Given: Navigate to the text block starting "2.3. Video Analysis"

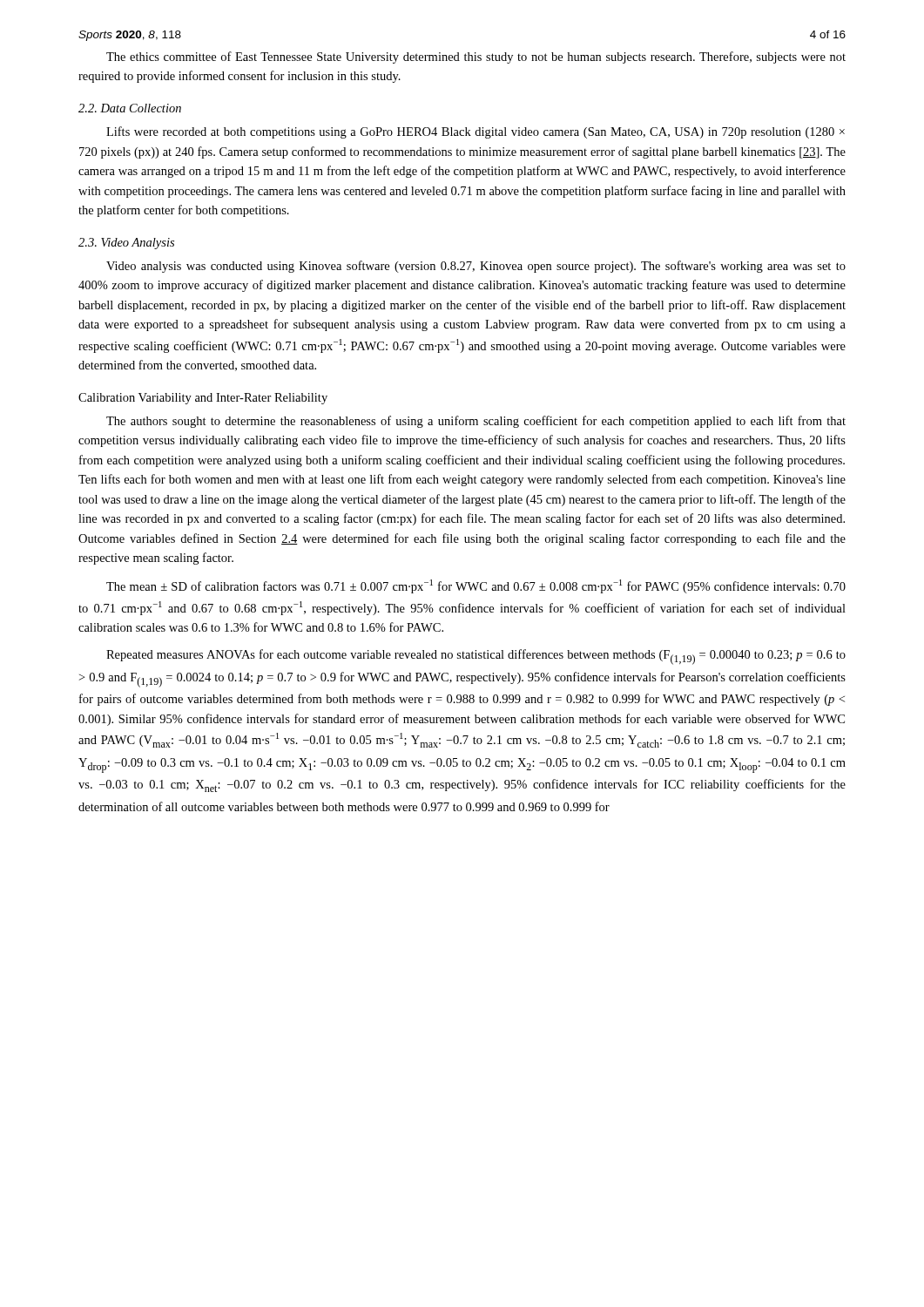Looking at the screenshot, I should [126, 244].
